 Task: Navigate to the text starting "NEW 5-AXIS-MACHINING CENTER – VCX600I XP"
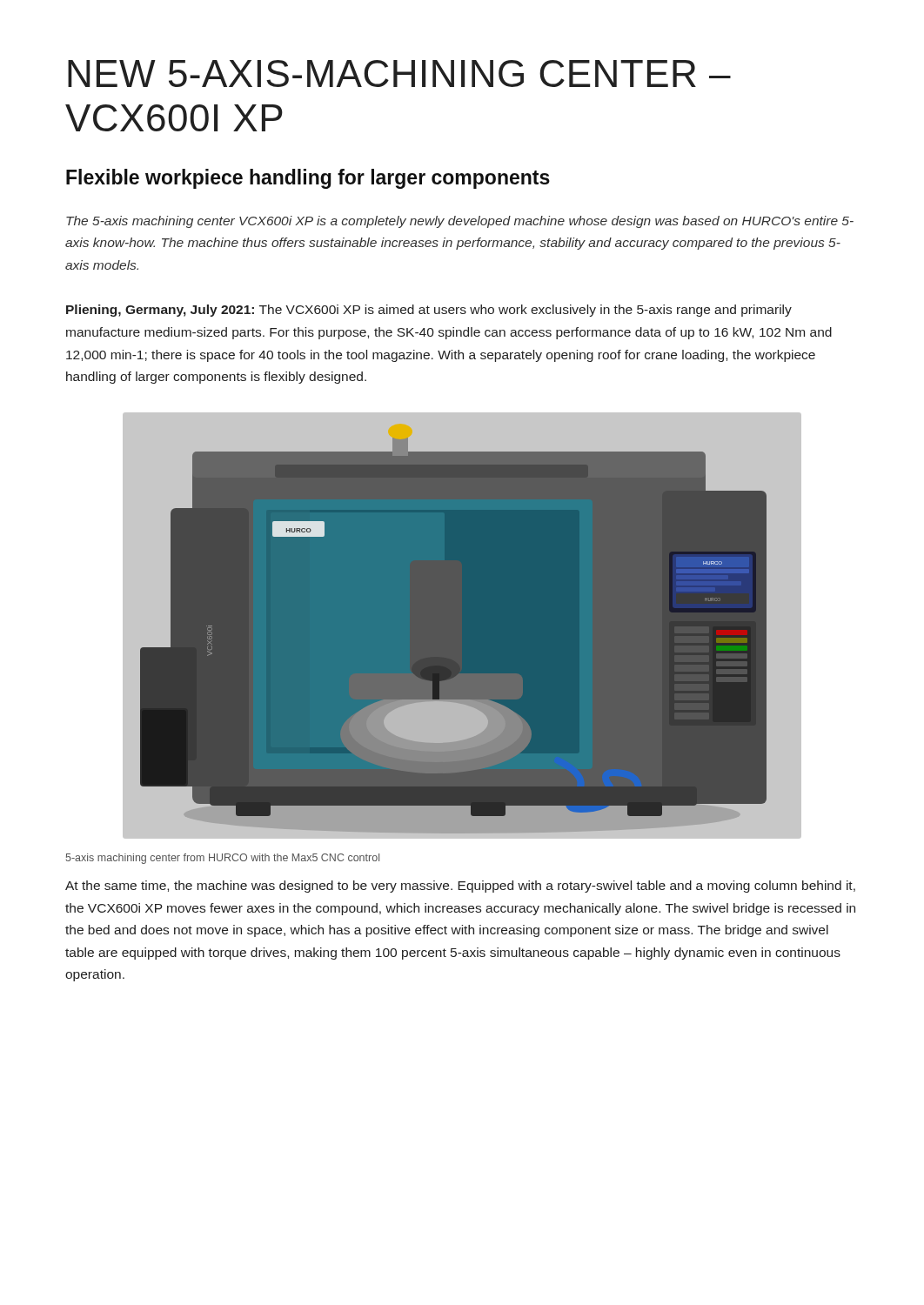[x=462, y=96]
